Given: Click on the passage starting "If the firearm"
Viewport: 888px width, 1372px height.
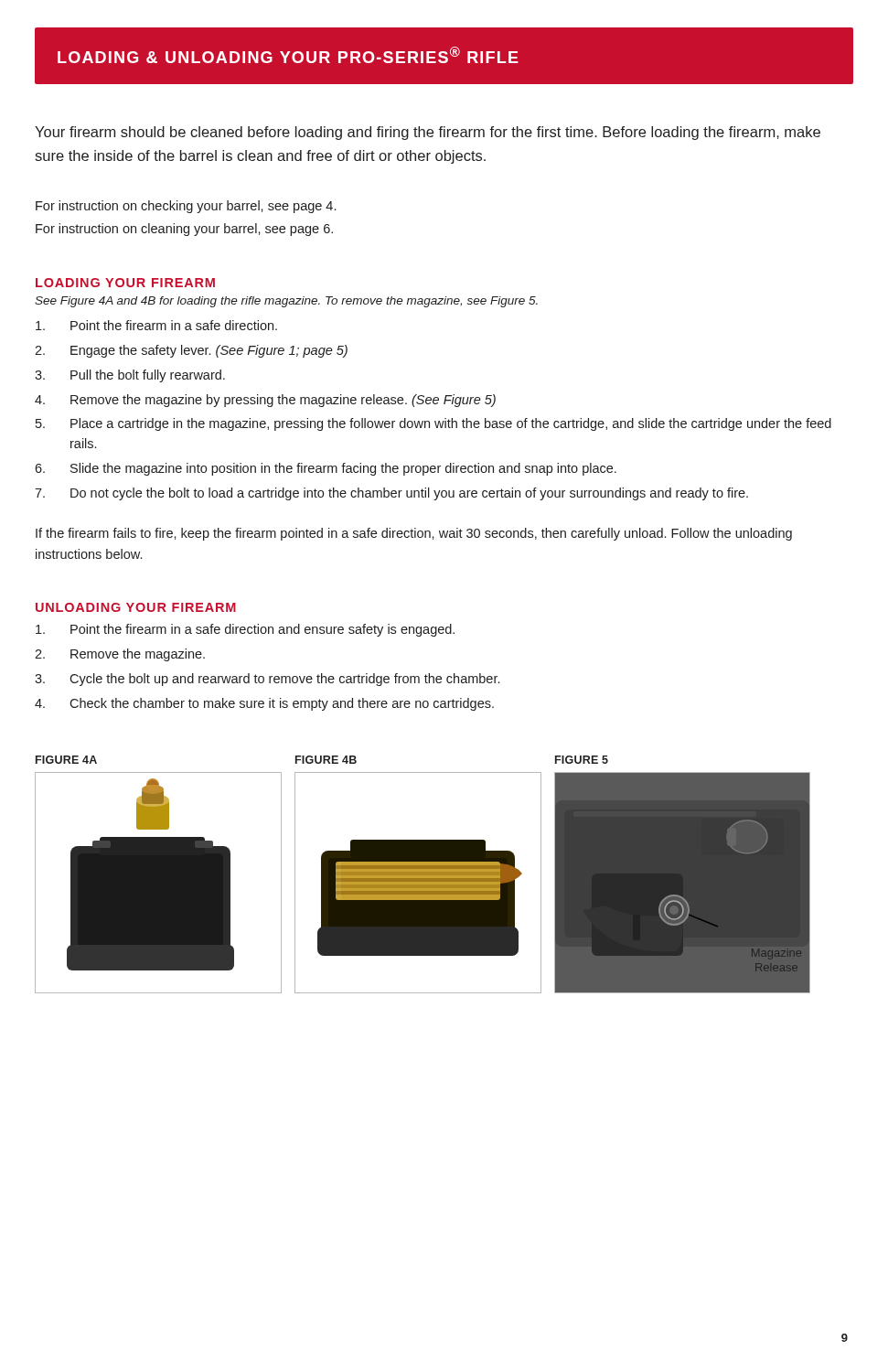Looking at the screenshot, I should [x=414, y=544].
